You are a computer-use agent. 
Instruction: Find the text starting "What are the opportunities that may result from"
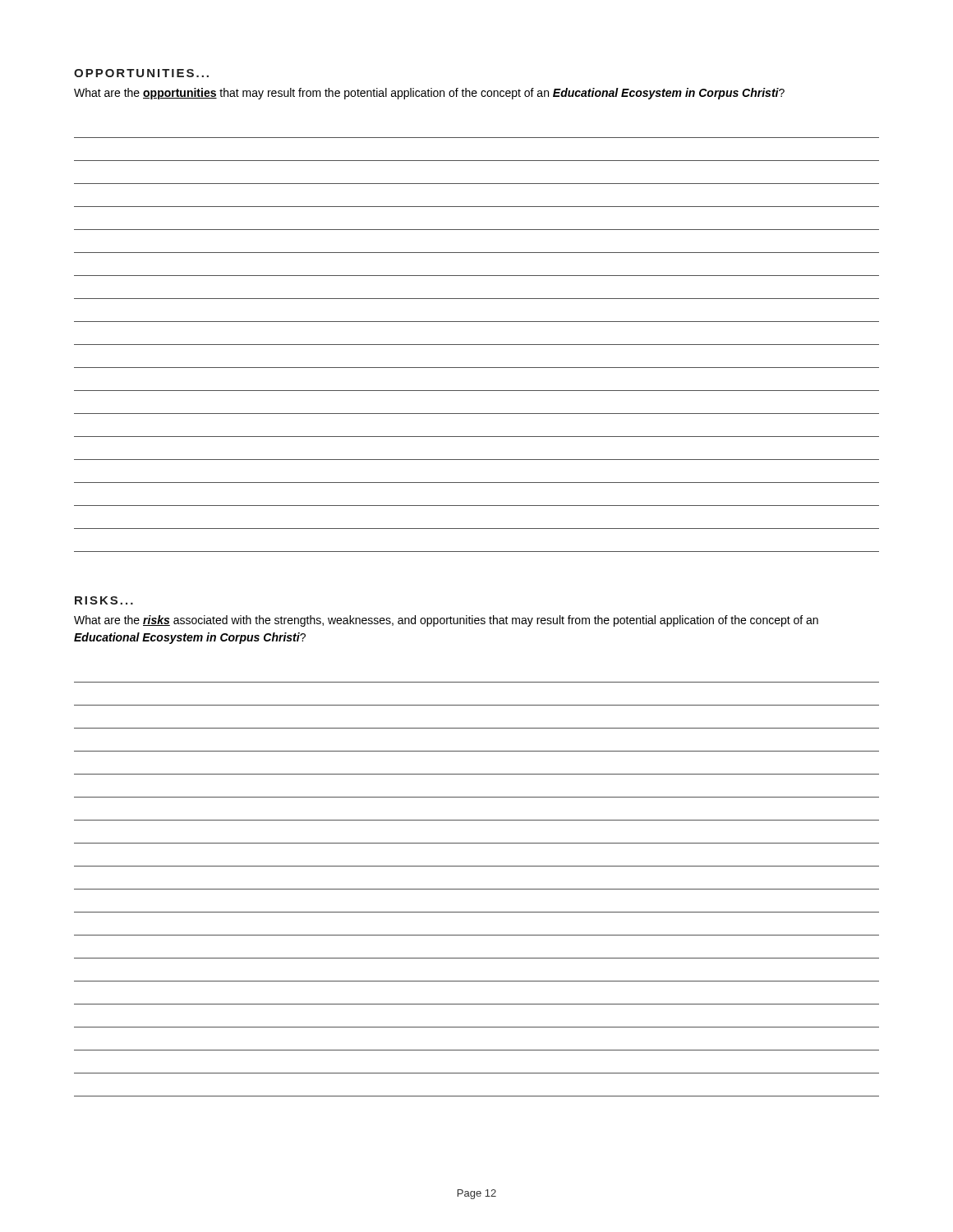(x=429, y=93)
